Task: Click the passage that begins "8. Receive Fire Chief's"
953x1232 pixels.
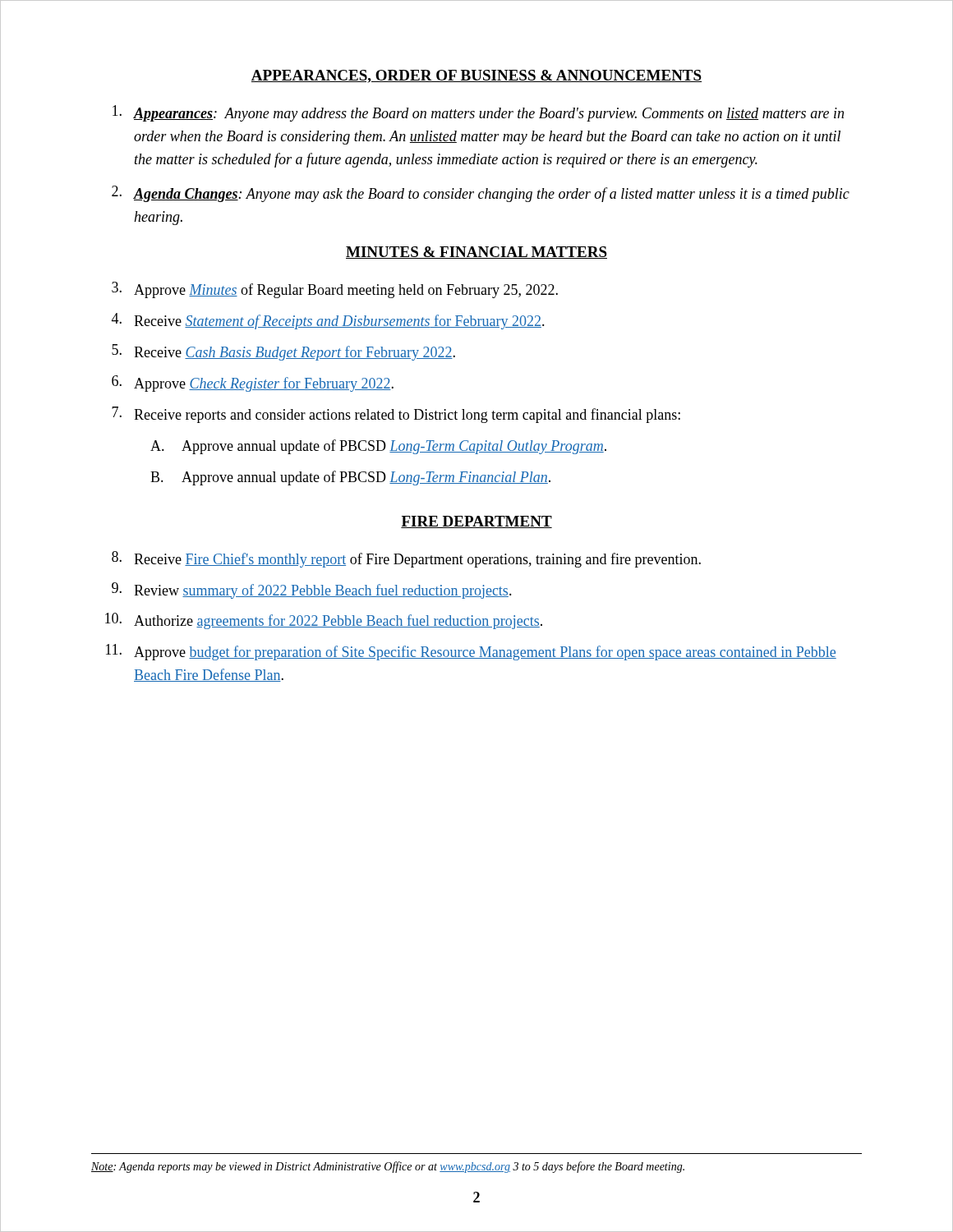Action: [x=476, y=560]
